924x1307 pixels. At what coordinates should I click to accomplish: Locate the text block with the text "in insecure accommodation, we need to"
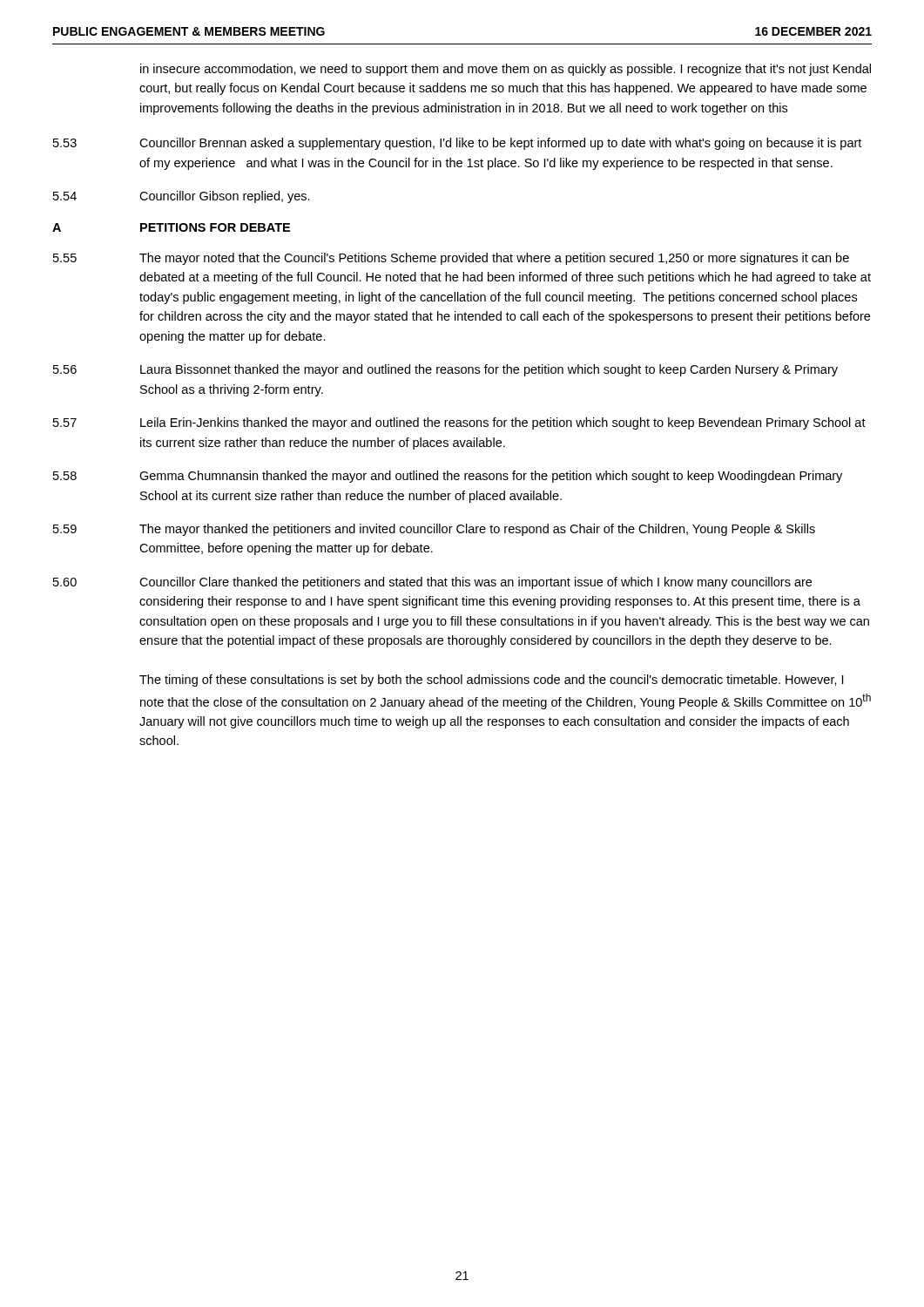(x=506, y=88)
